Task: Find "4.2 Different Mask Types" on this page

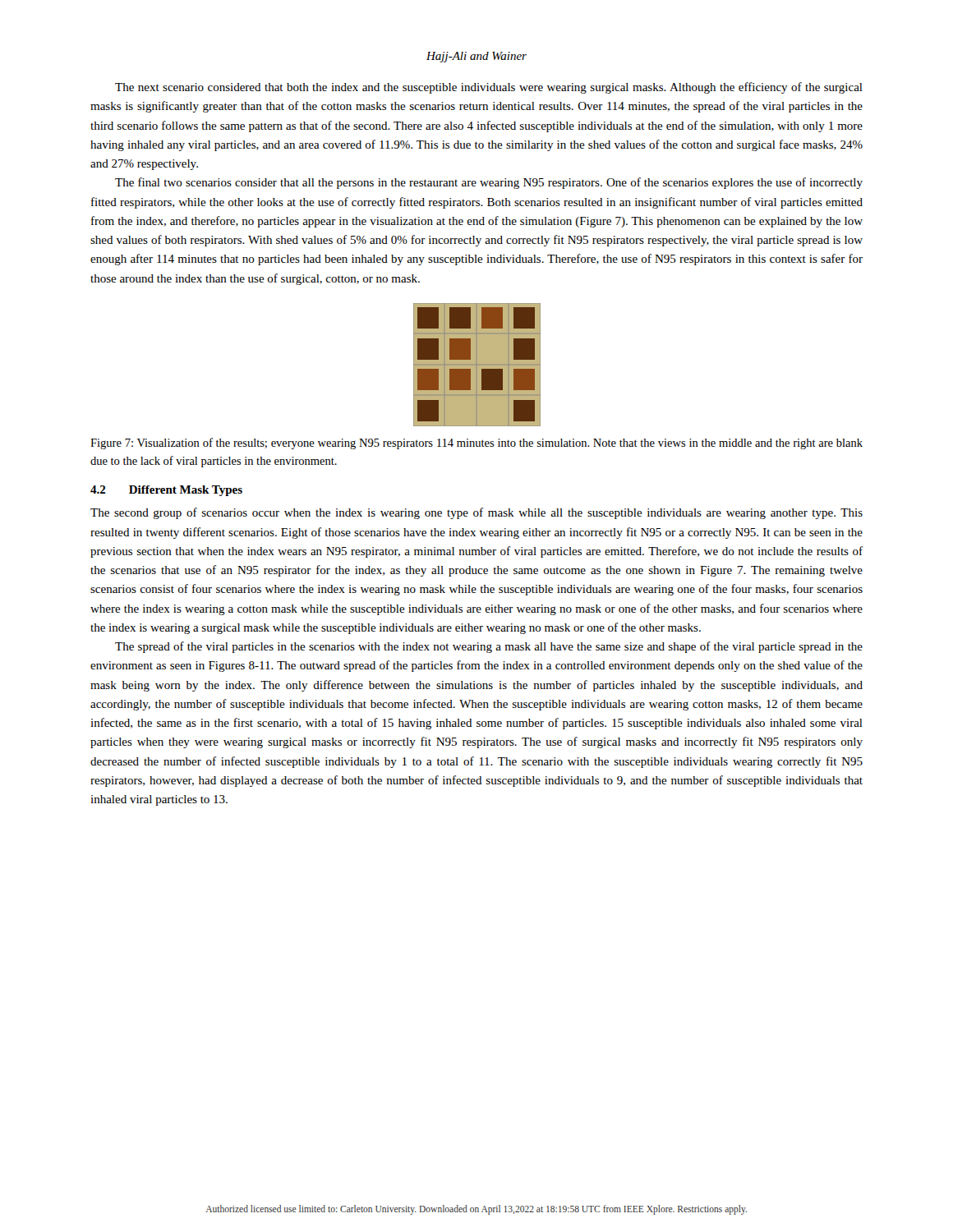Action: click(x=166, y=490)
